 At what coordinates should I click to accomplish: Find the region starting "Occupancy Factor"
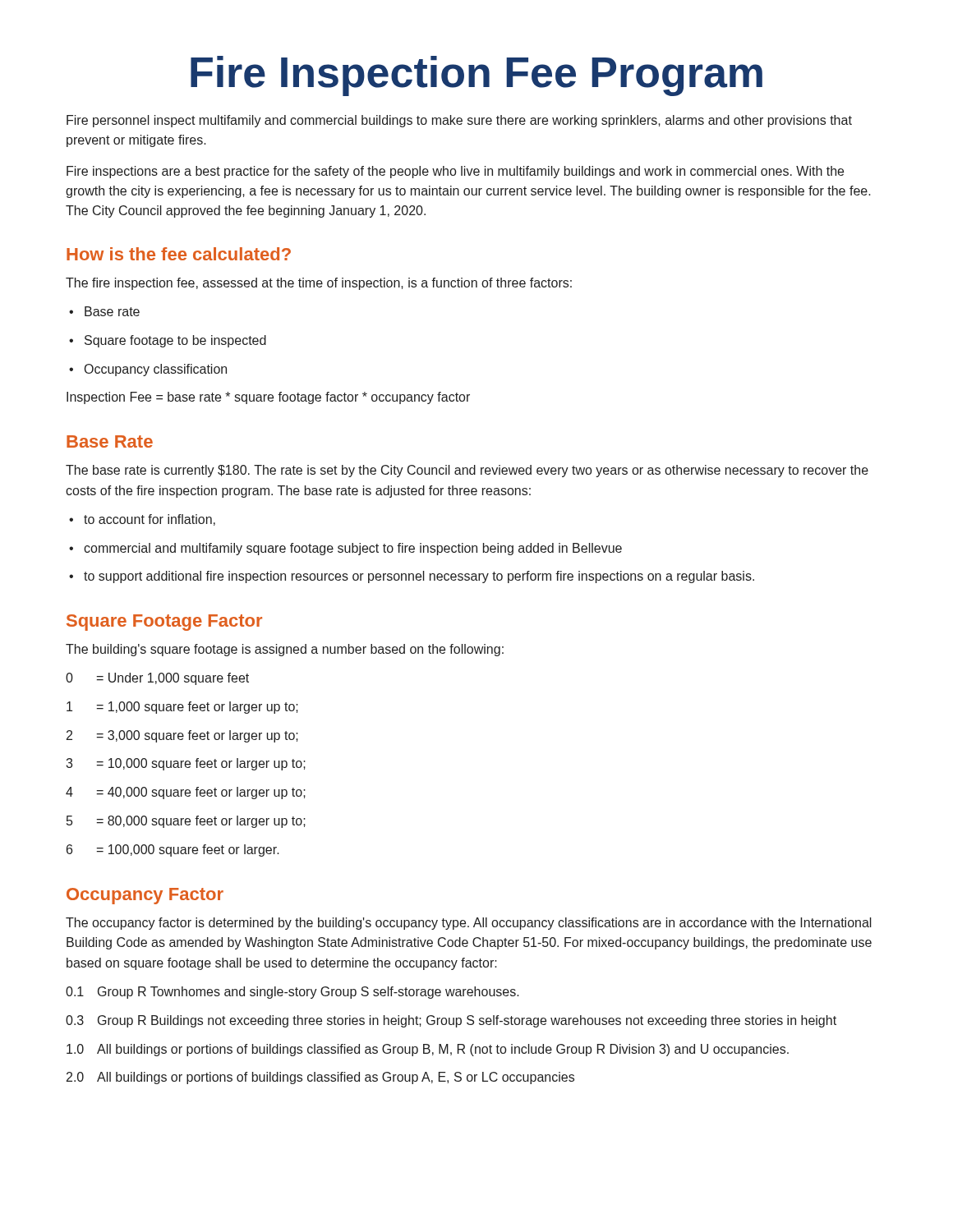[145, 896]
